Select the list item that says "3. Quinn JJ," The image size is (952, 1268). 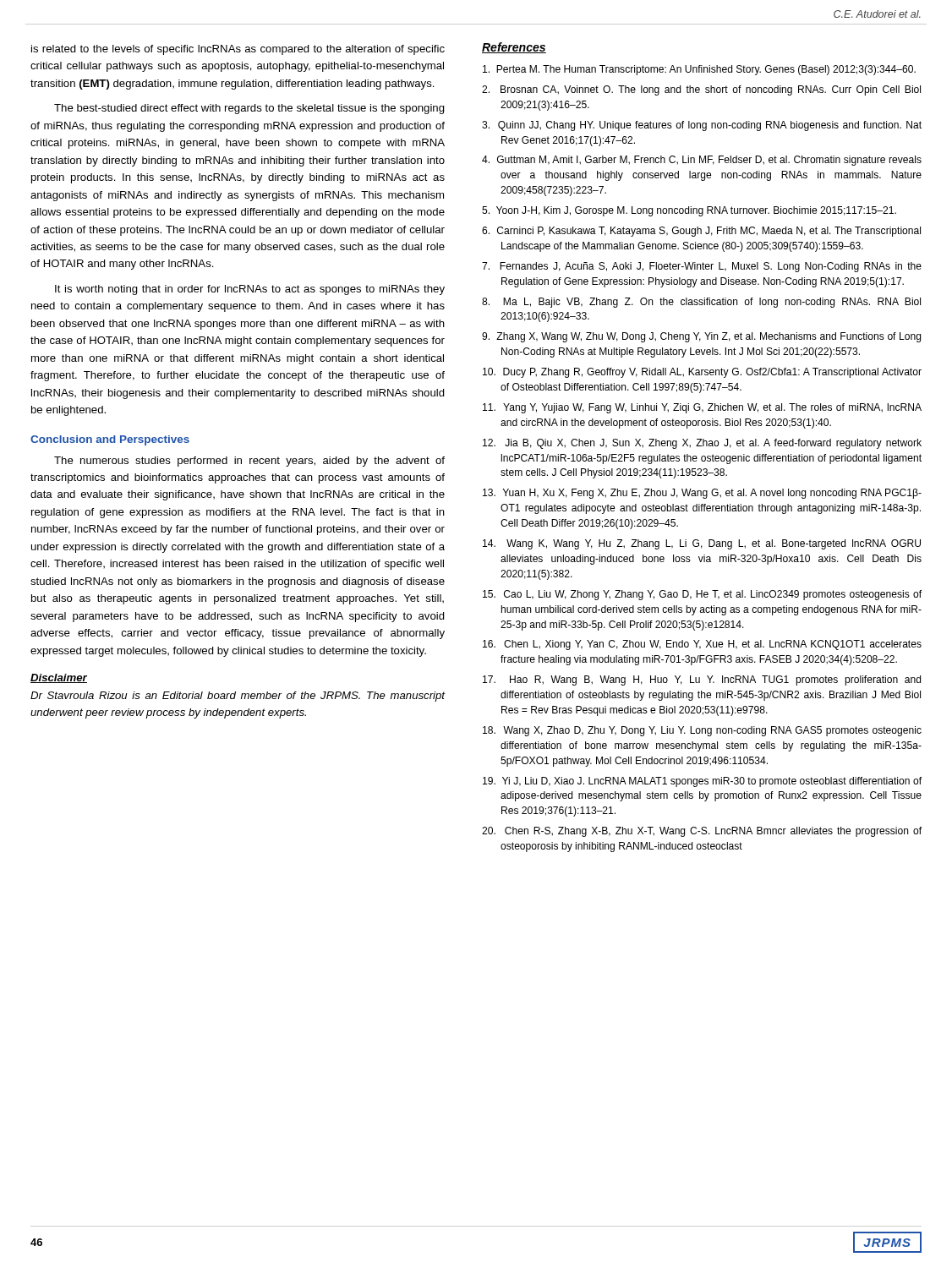(x=702, y=133)
